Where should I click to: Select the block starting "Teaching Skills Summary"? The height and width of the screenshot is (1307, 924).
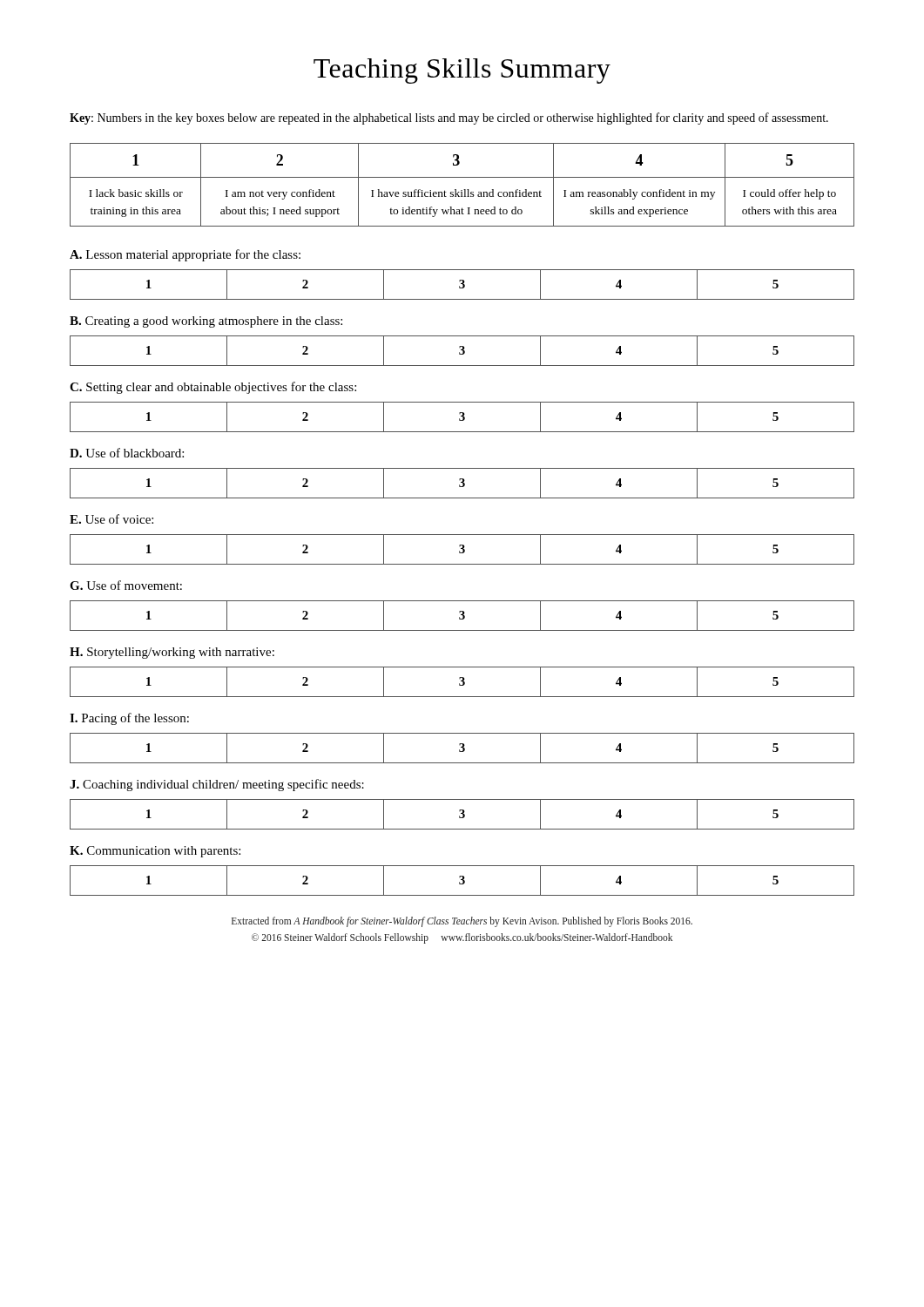click(x=462, y=68)
